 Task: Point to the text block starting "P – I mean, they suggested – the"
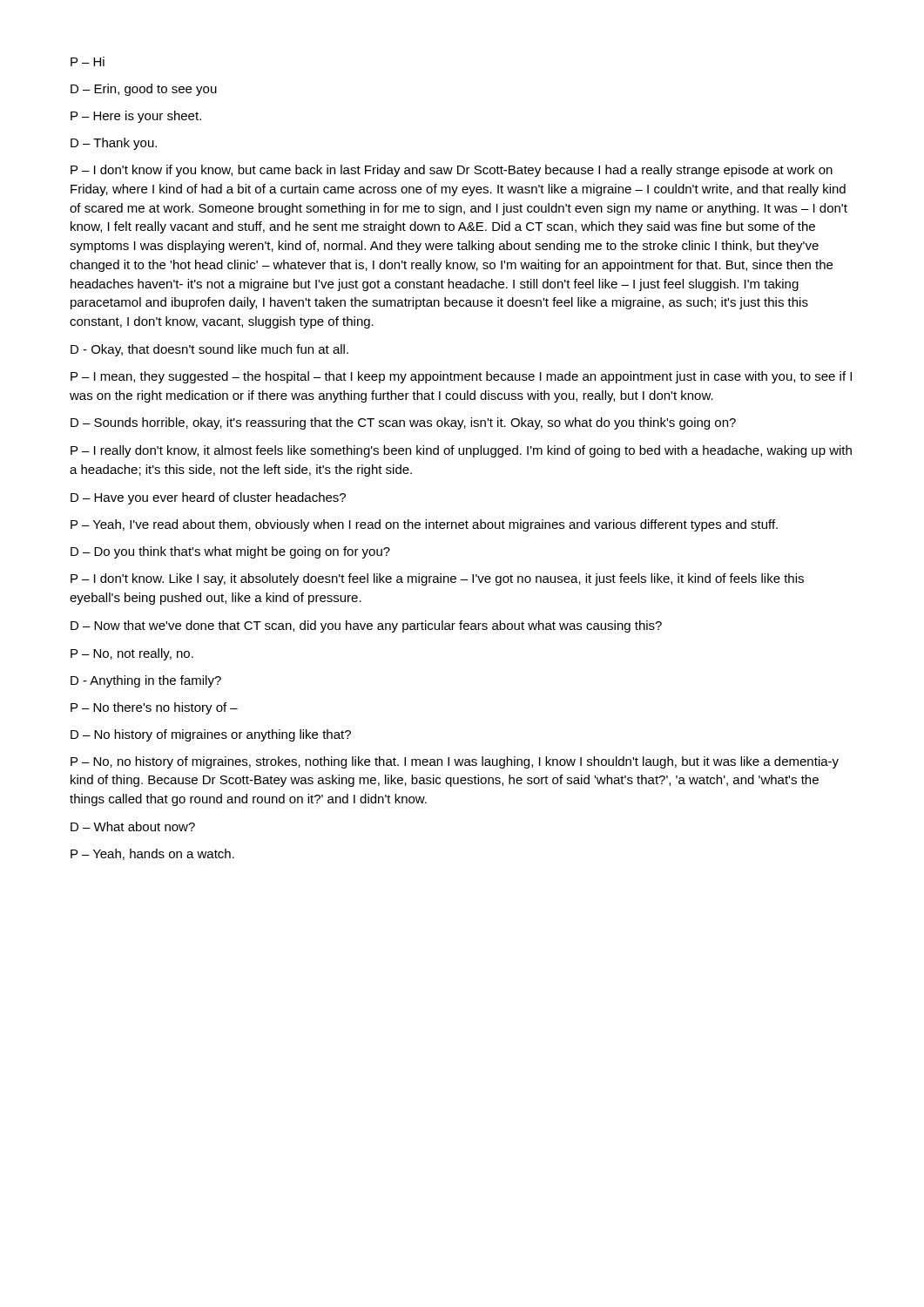(461, 385)
